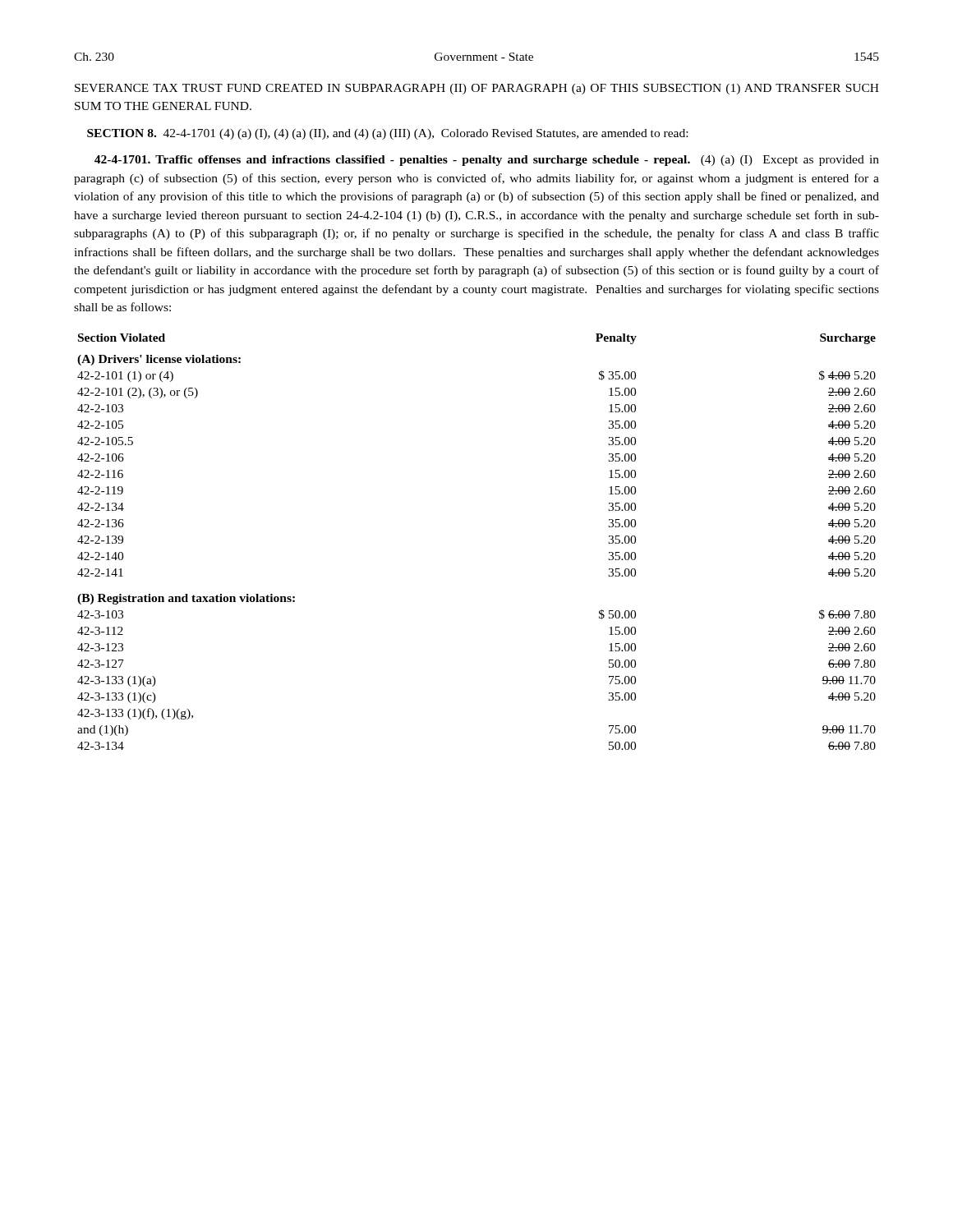The height and width of the screenshot is (1232, 953).
Task: Locate the region starting "SECTION 8. 42-4-1701 (4) (a) (I),"
Action: click(x=381, y=133)
